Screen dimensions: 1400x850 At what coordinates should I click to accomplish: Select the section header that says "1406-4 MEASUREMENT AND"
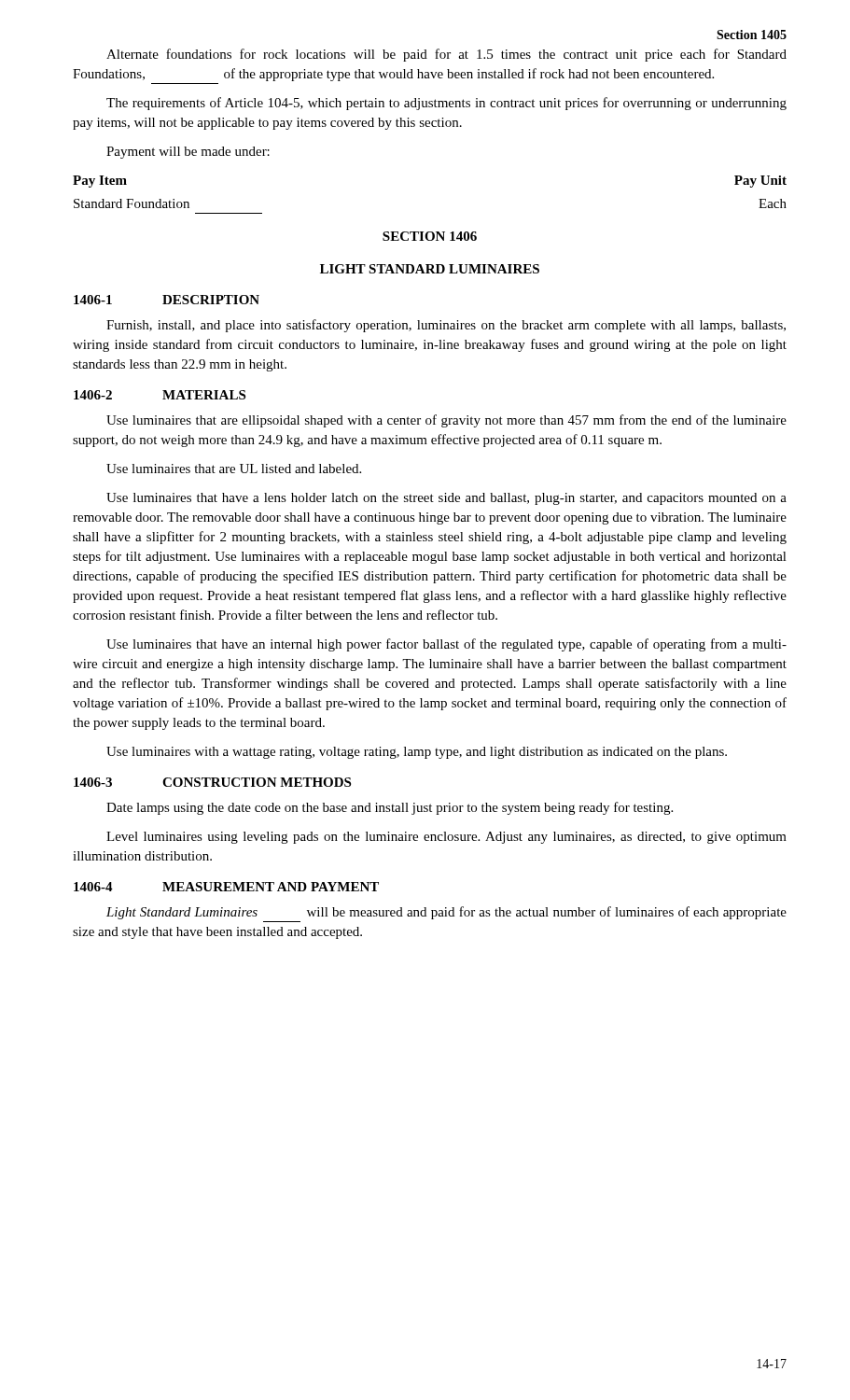(x=226, y=887)
